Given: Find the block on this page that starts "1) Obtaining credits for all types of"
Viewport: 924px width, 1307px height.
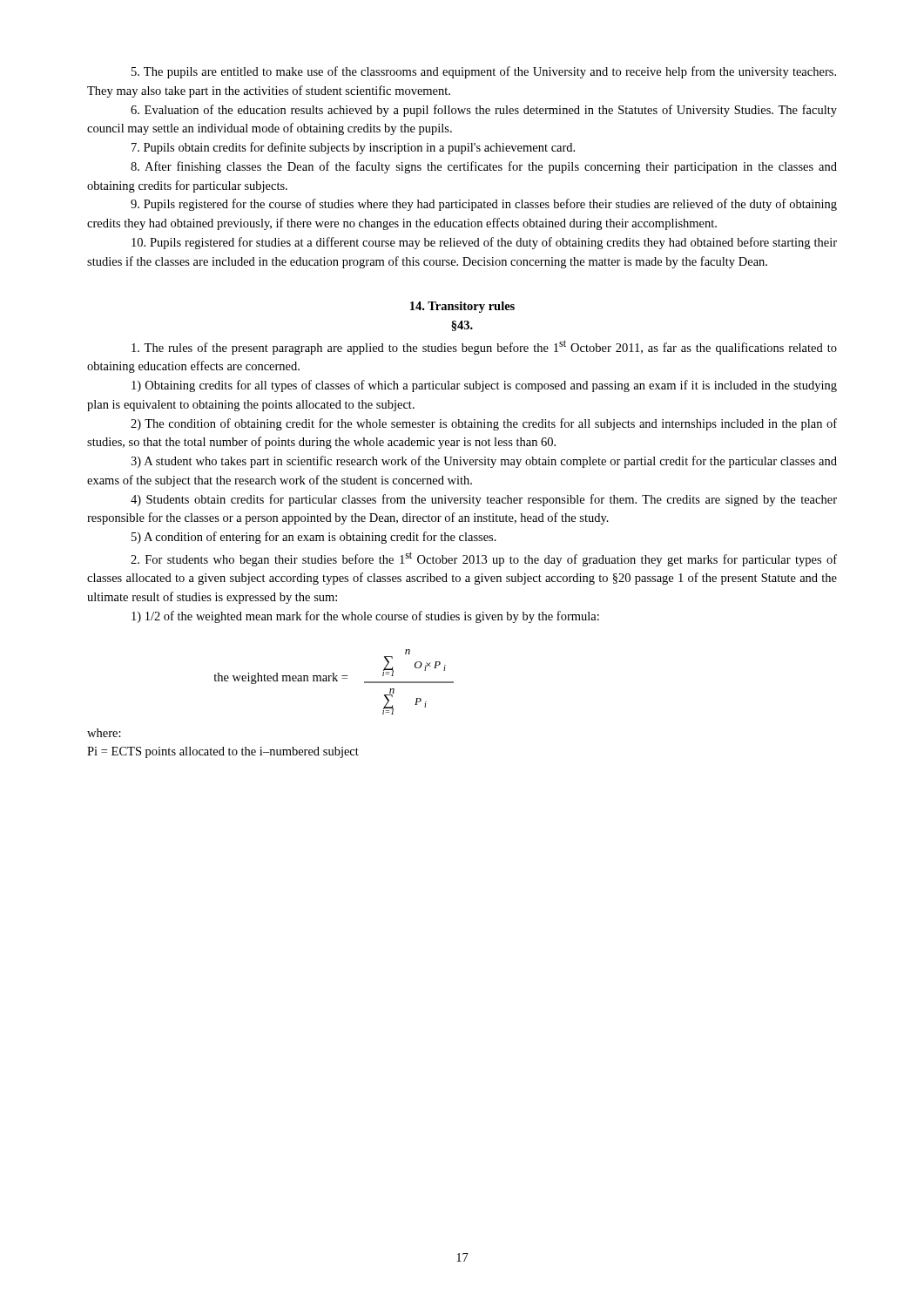Looking at the screenshot, I should 462,395.
